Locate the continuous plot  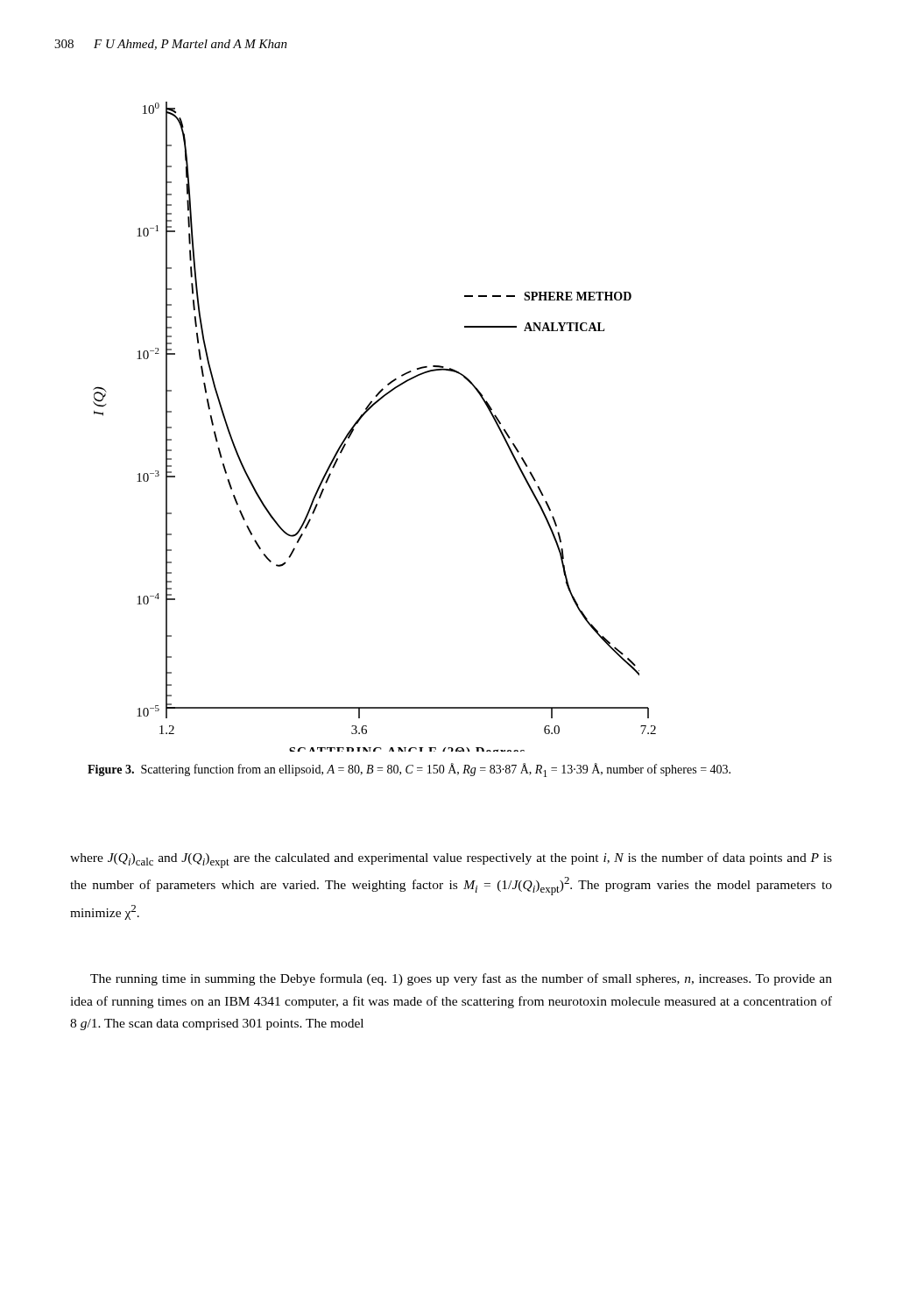click(x=451, y=410)
